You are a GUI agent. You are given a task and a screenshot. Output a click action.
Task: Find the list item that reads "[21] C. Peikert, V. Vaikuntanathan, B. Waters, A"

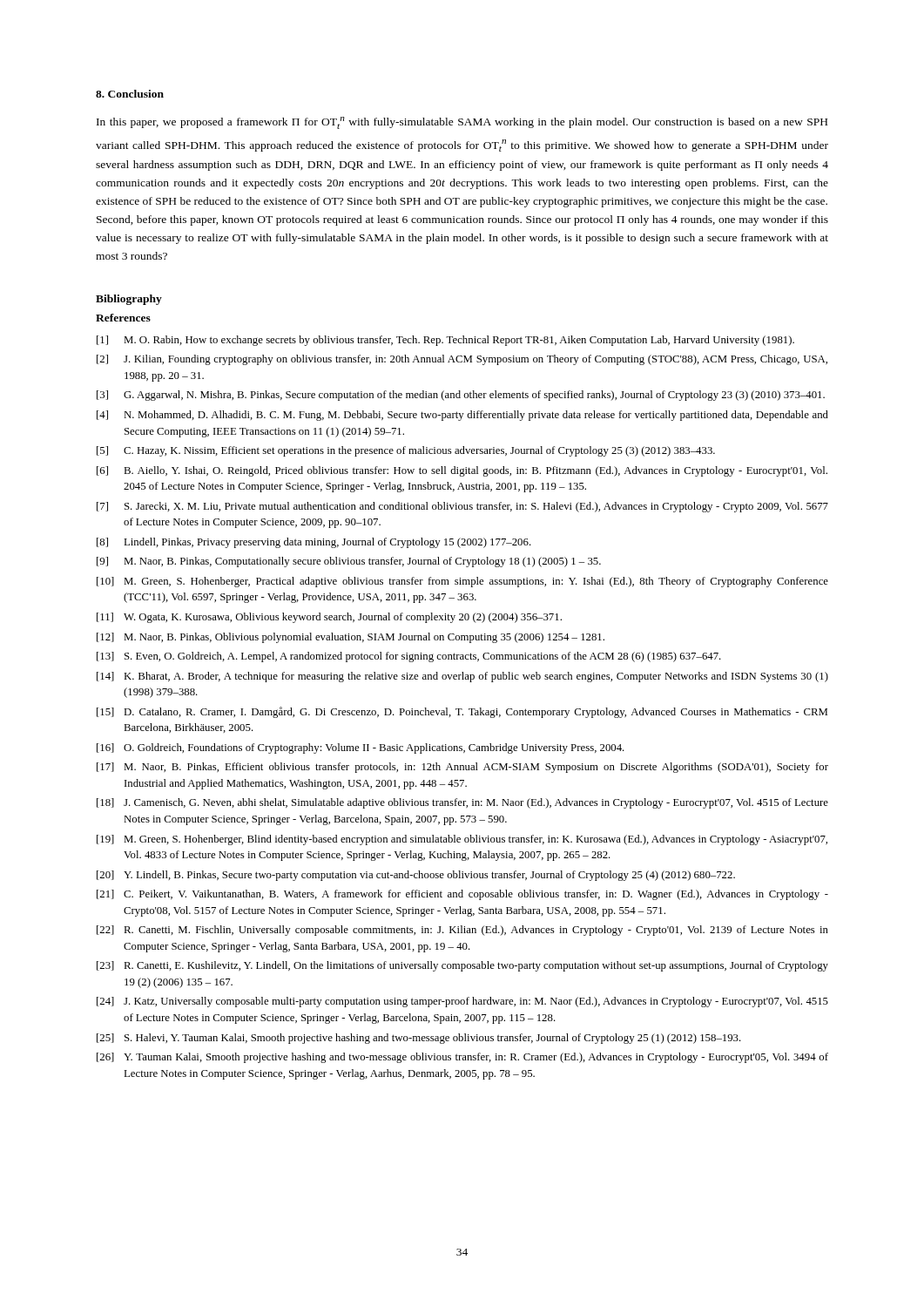pyautogui.click(x=462, y=902)
